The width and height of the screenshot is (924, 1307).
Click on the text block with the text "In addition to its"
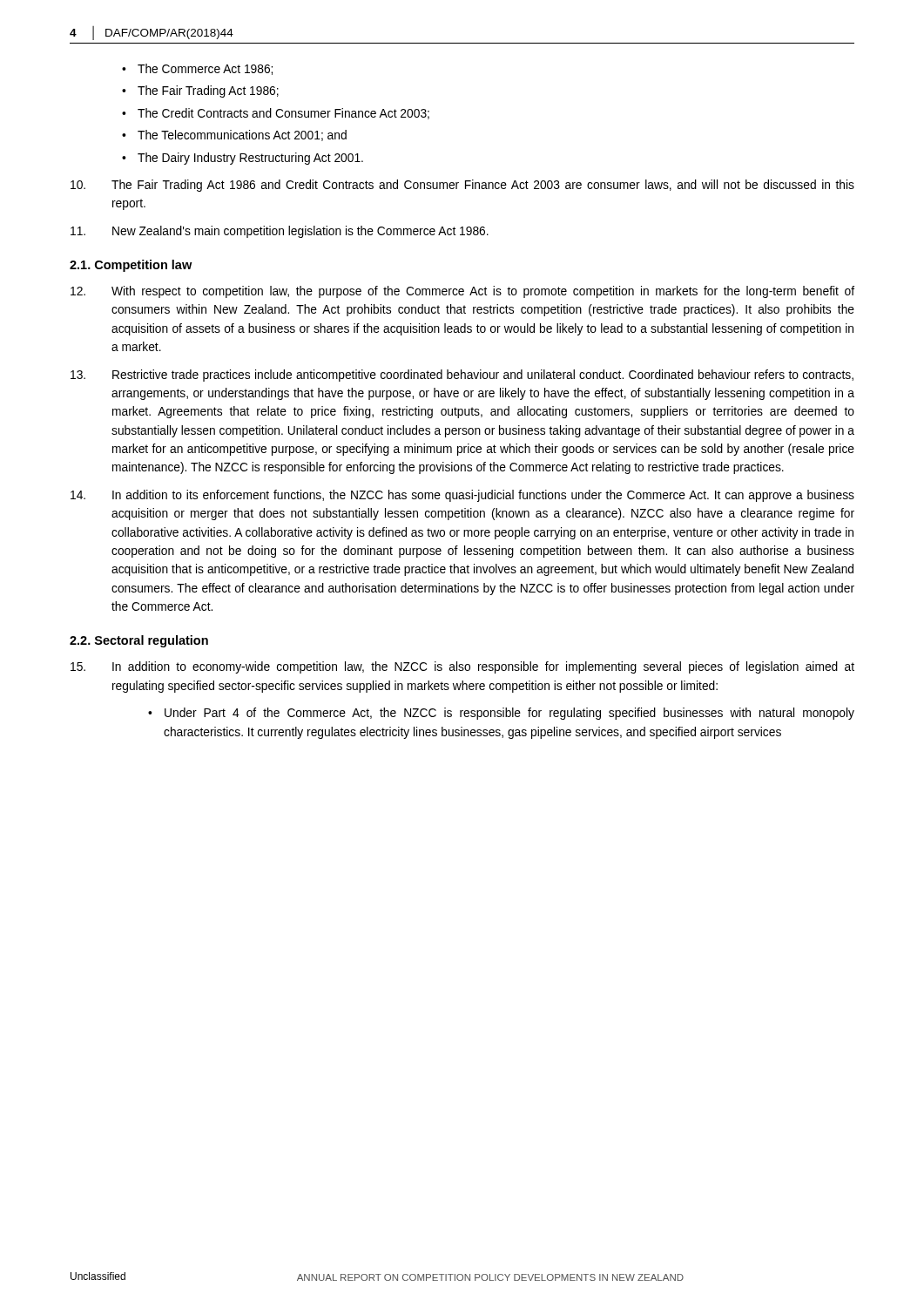point(462,551)
